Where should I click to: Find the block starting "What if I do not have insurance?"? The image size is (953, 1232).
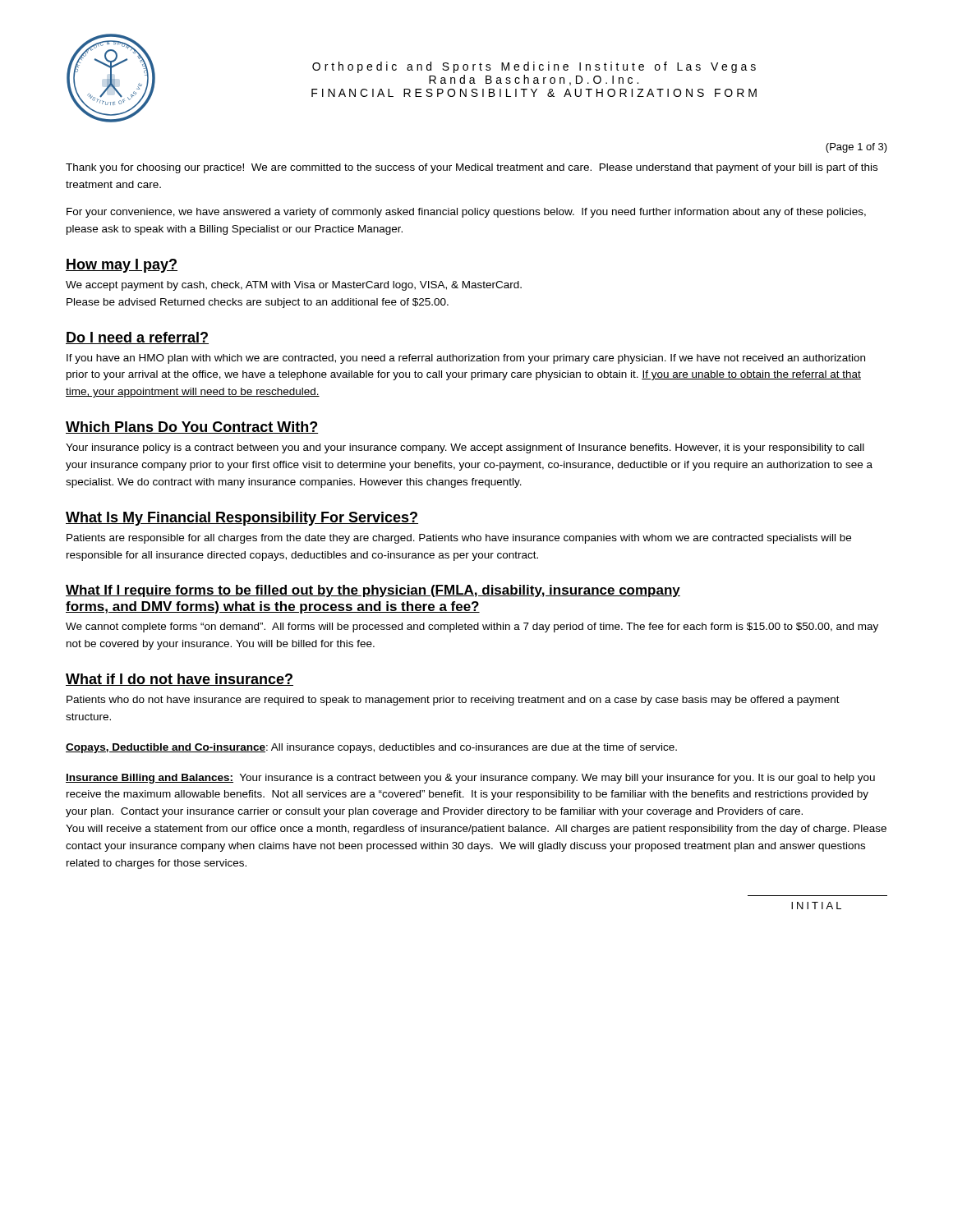[180, 679]
